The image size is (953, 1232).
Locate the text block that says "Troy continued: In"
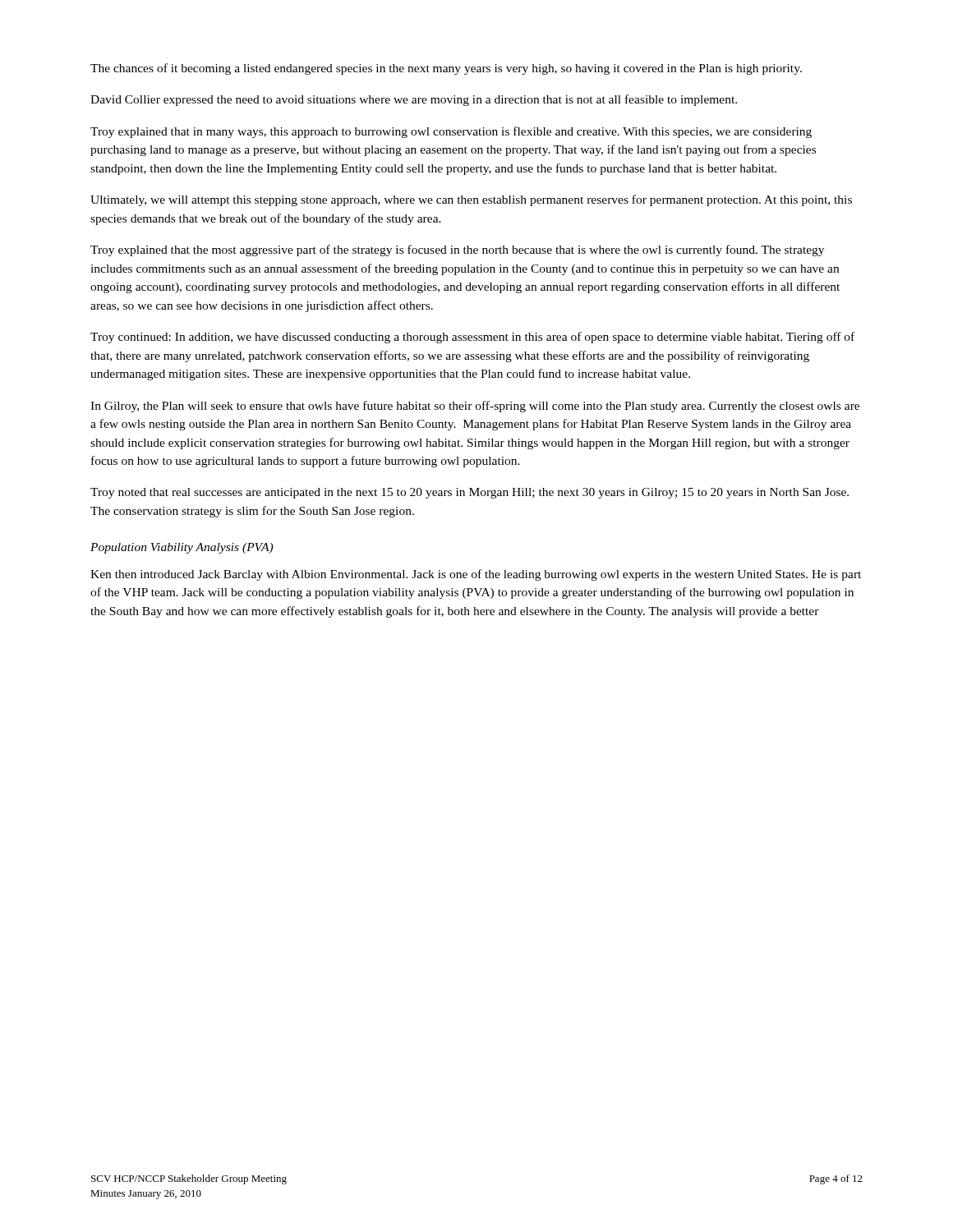[x=472, y=355]
